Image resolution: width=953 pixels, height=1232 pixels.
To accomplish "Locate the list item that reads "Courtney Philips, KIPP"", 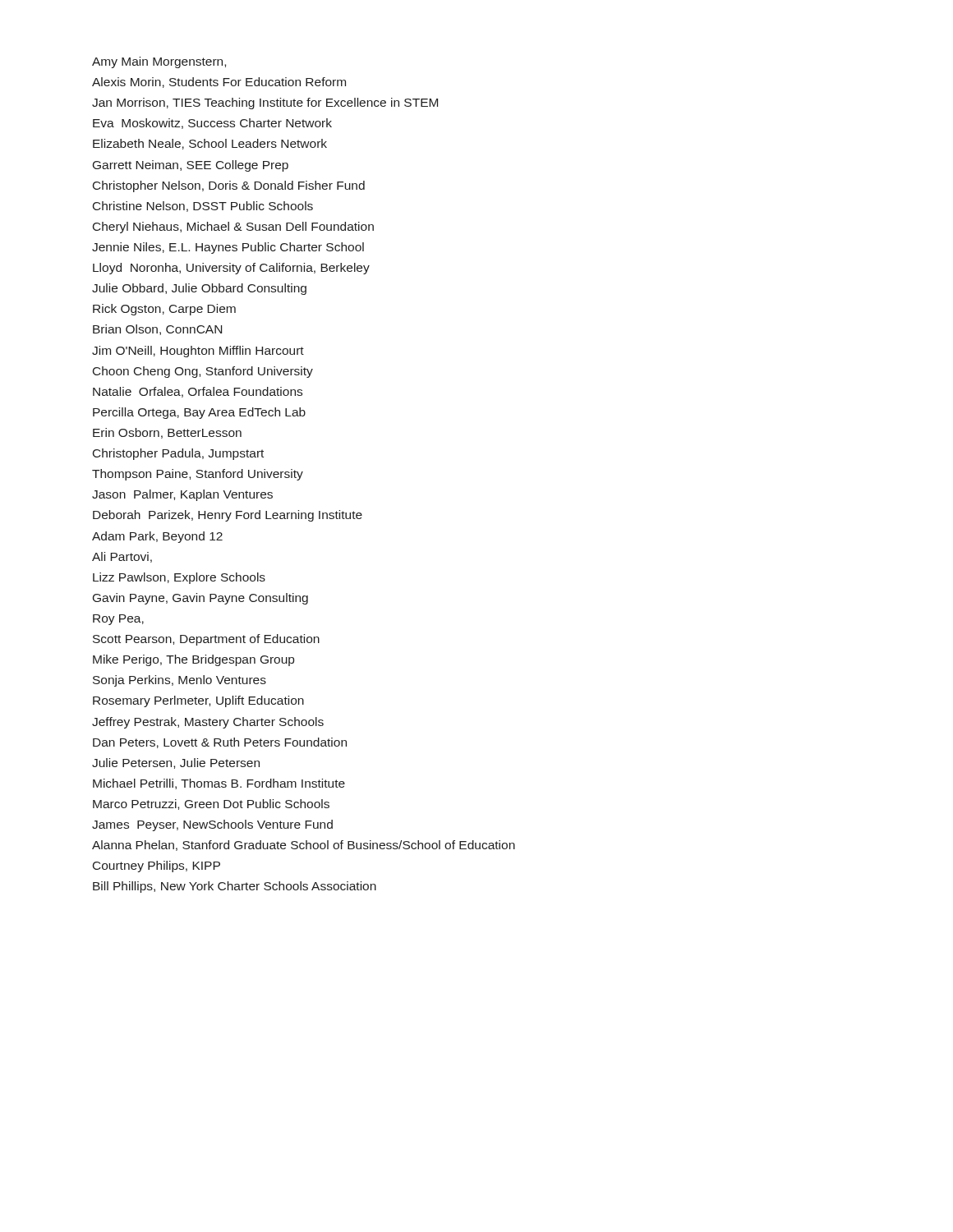I will click(156, 865).
